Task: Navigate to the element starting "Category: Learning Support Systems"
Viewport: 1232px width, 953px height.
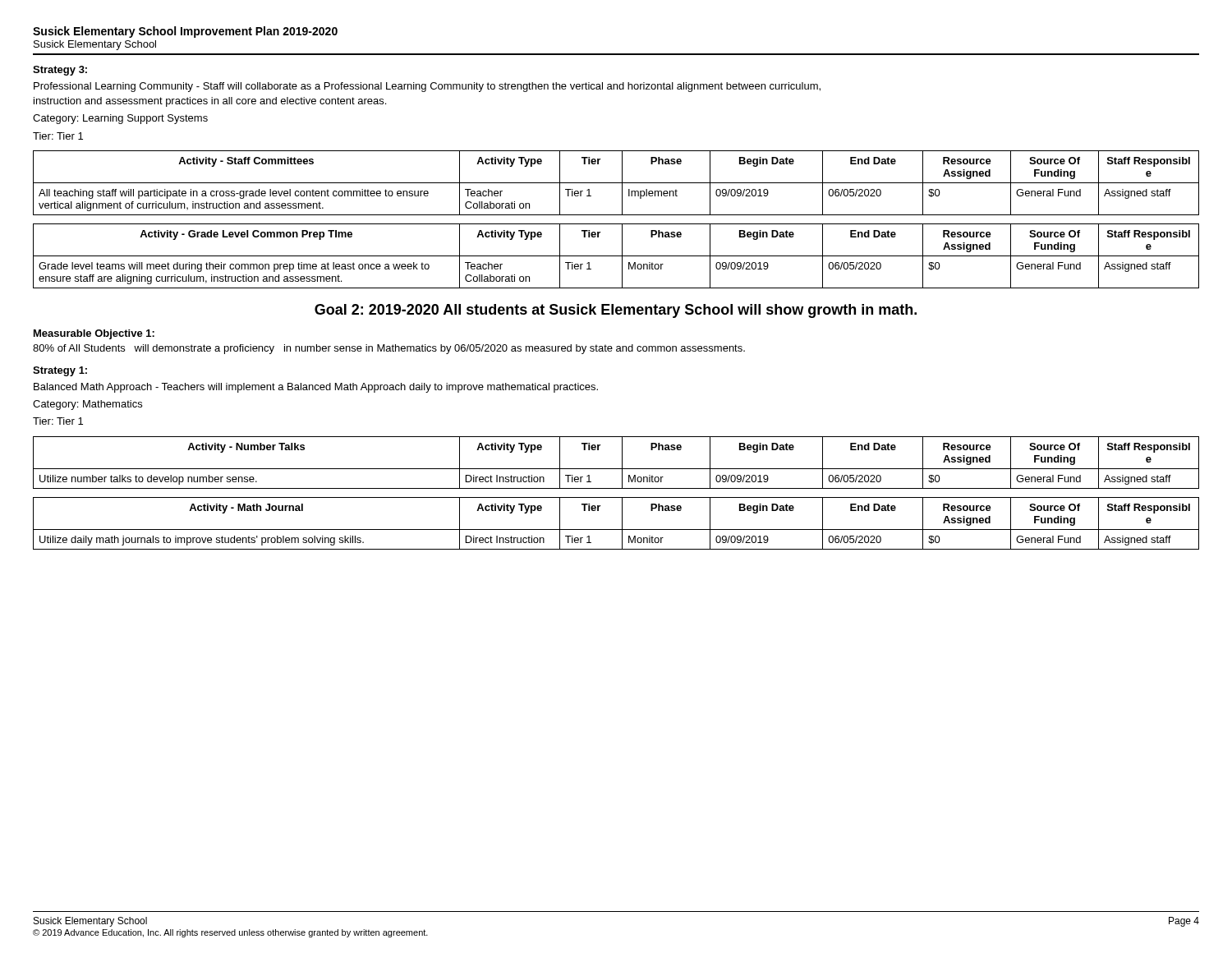Action: coord(120,118)
